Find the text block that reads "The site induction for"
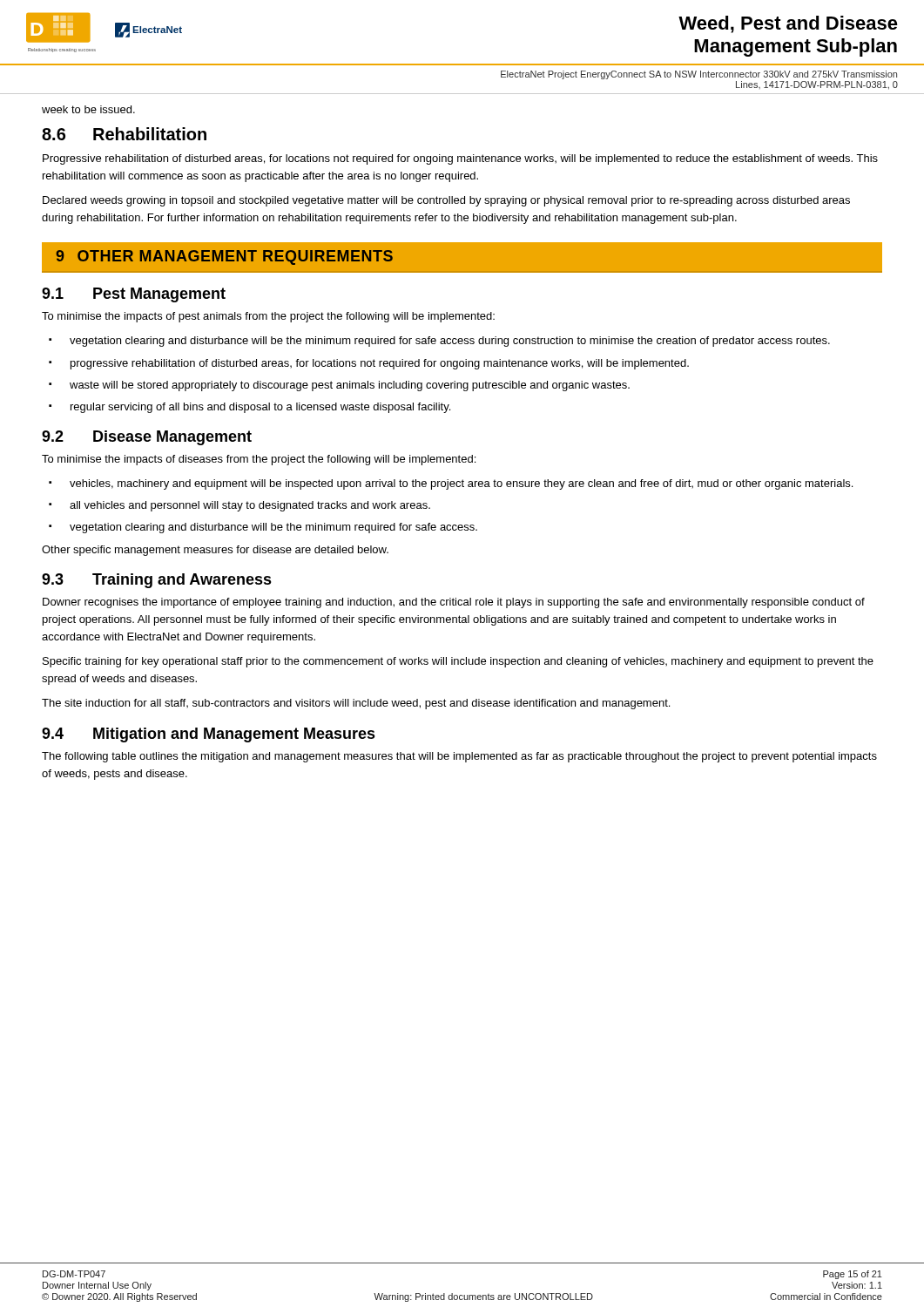924x1307 pixels. click(356, 703)
